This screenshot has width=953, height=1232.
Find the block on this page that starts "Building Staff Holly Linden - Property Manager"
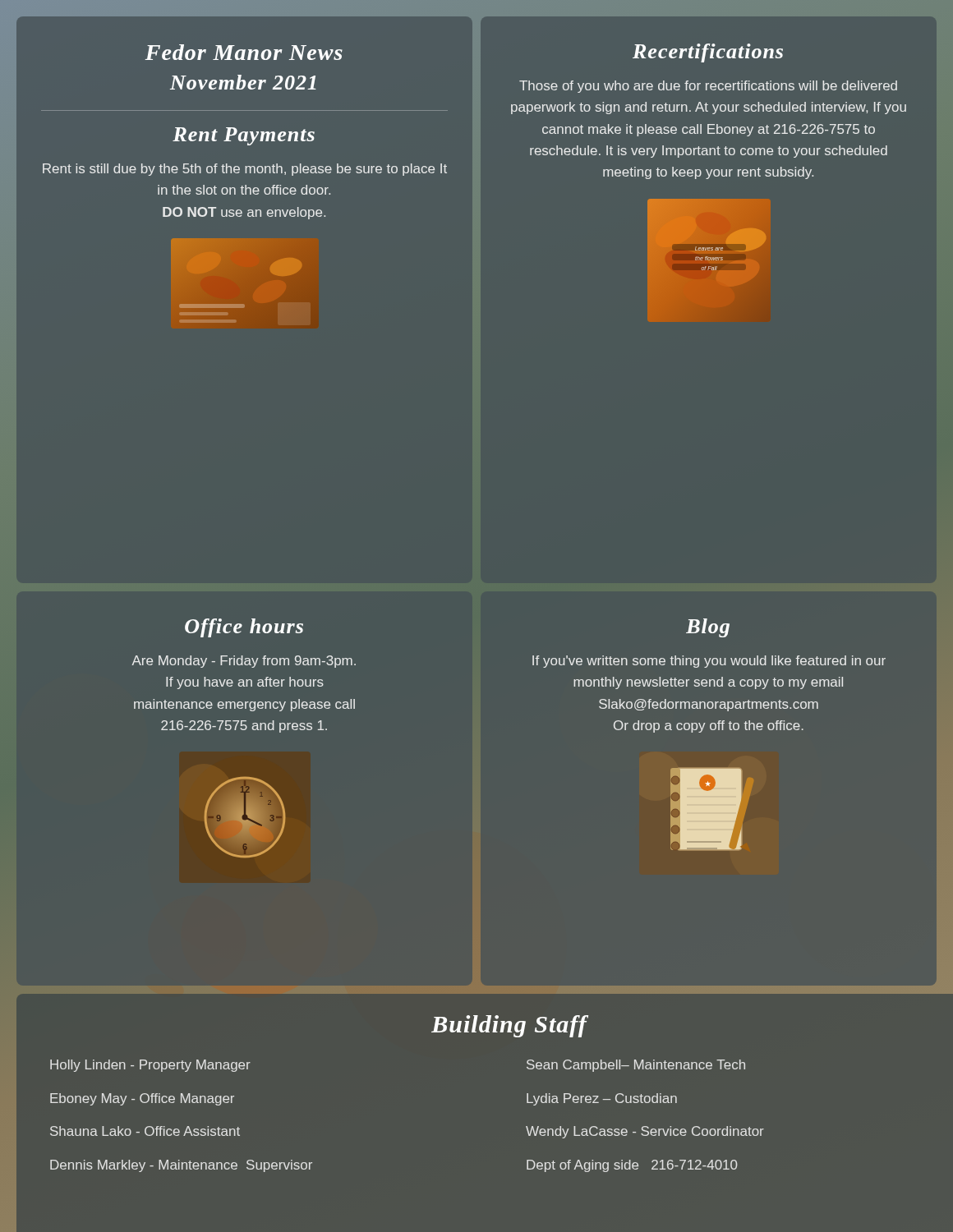pos(510,1026)
